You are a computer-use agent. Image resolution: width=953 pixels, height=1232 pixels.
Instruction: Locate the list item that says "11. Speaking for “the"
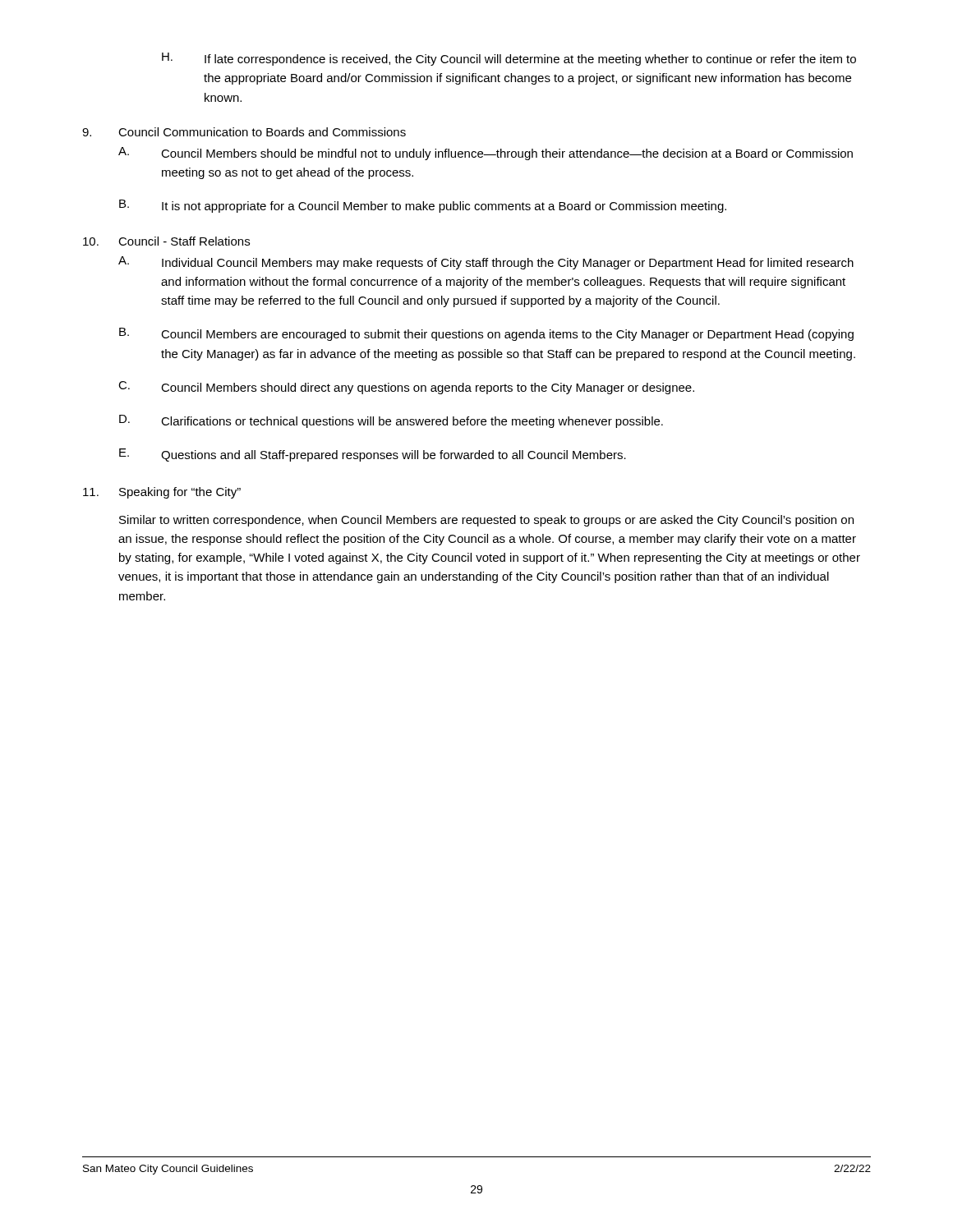click(x=162, y=493)
